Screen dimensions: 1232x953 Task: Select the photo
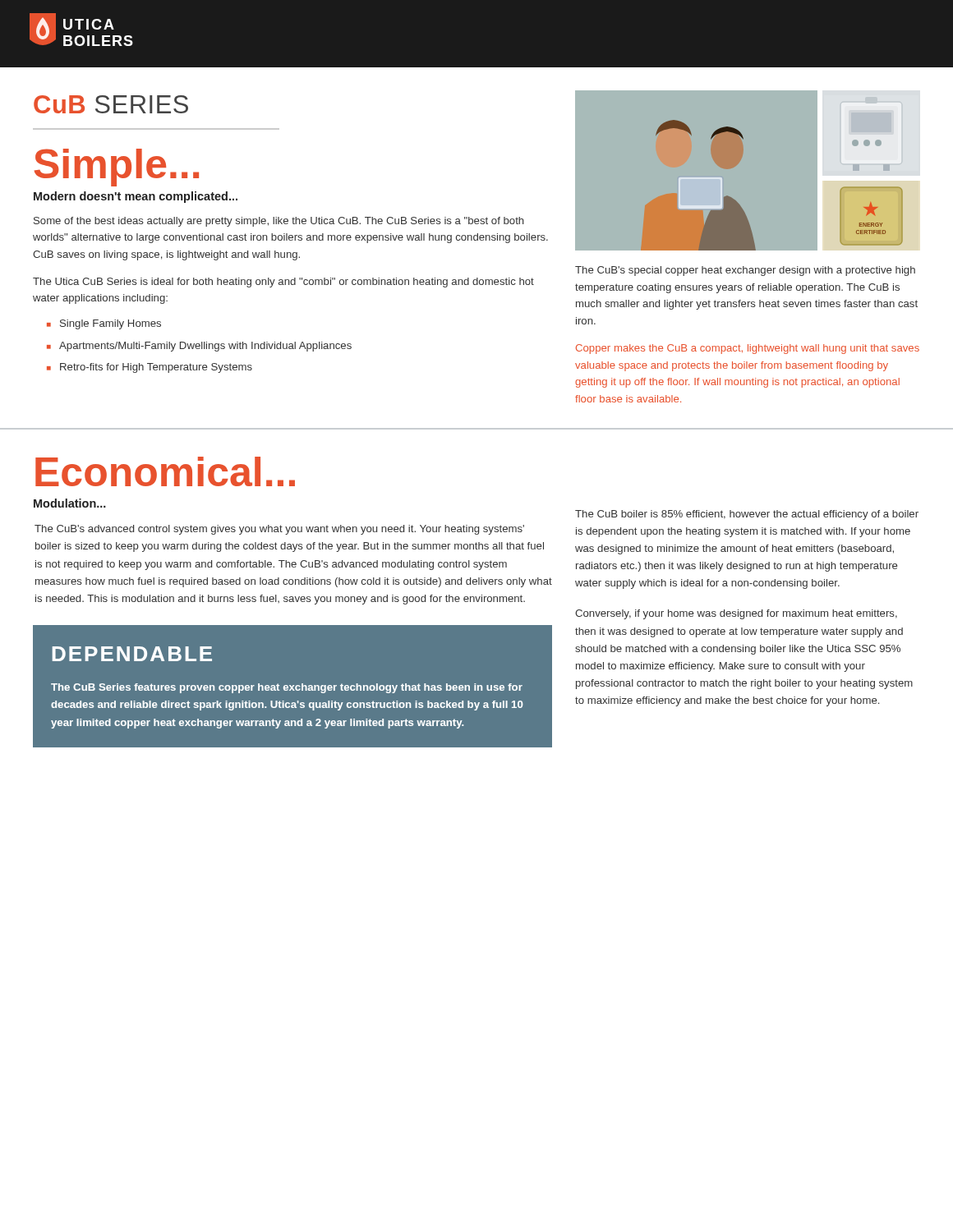pyautogui.click(x=748, y=170)
